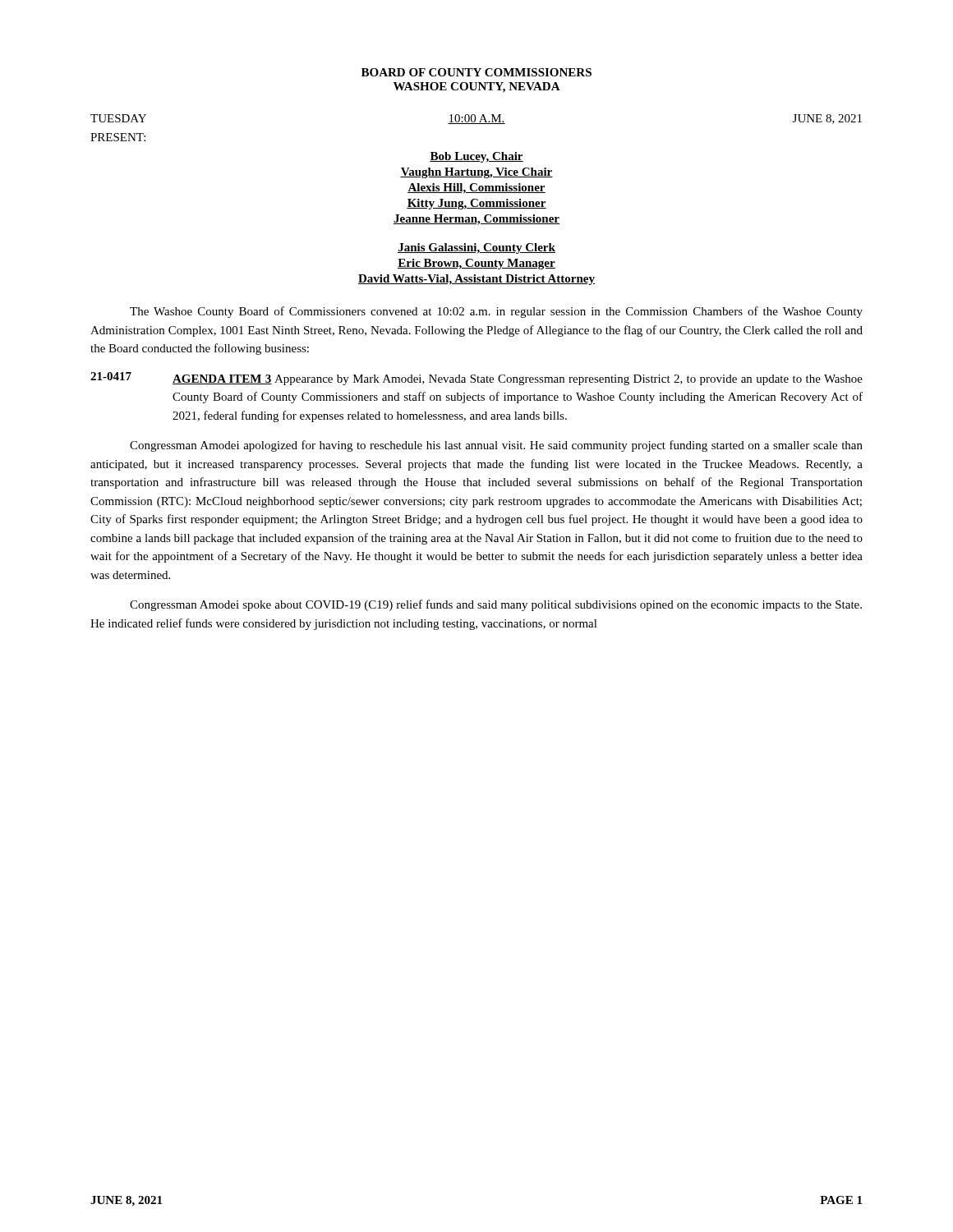This screenshot has height=1232, width=953.
Task: Where is the passage that starts "Congressman Amodei spoke about"?
Action: [476, 614]
